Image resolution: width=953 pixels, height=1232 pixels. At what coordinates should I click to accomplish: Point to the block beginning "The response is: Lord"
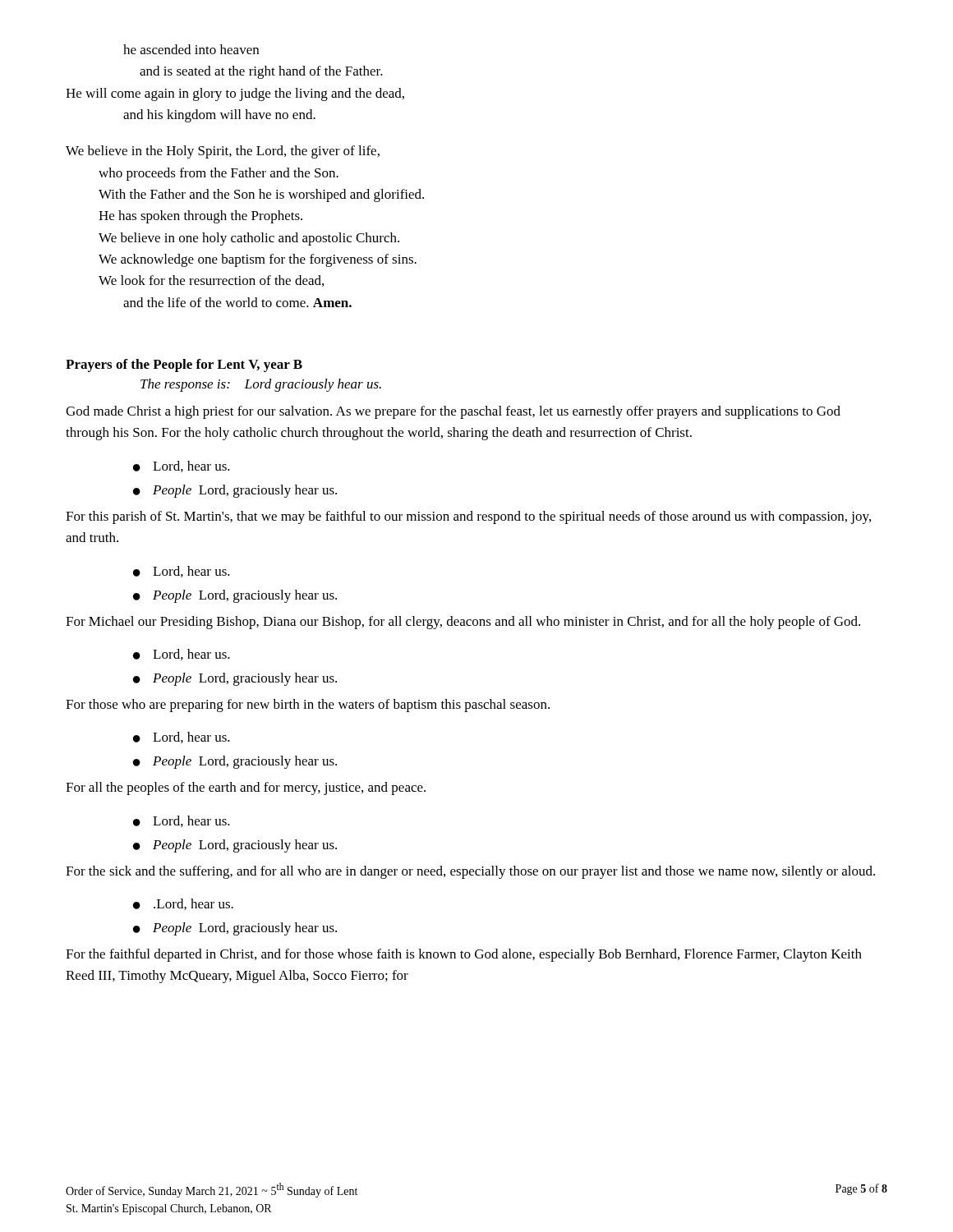coord(261,384)
